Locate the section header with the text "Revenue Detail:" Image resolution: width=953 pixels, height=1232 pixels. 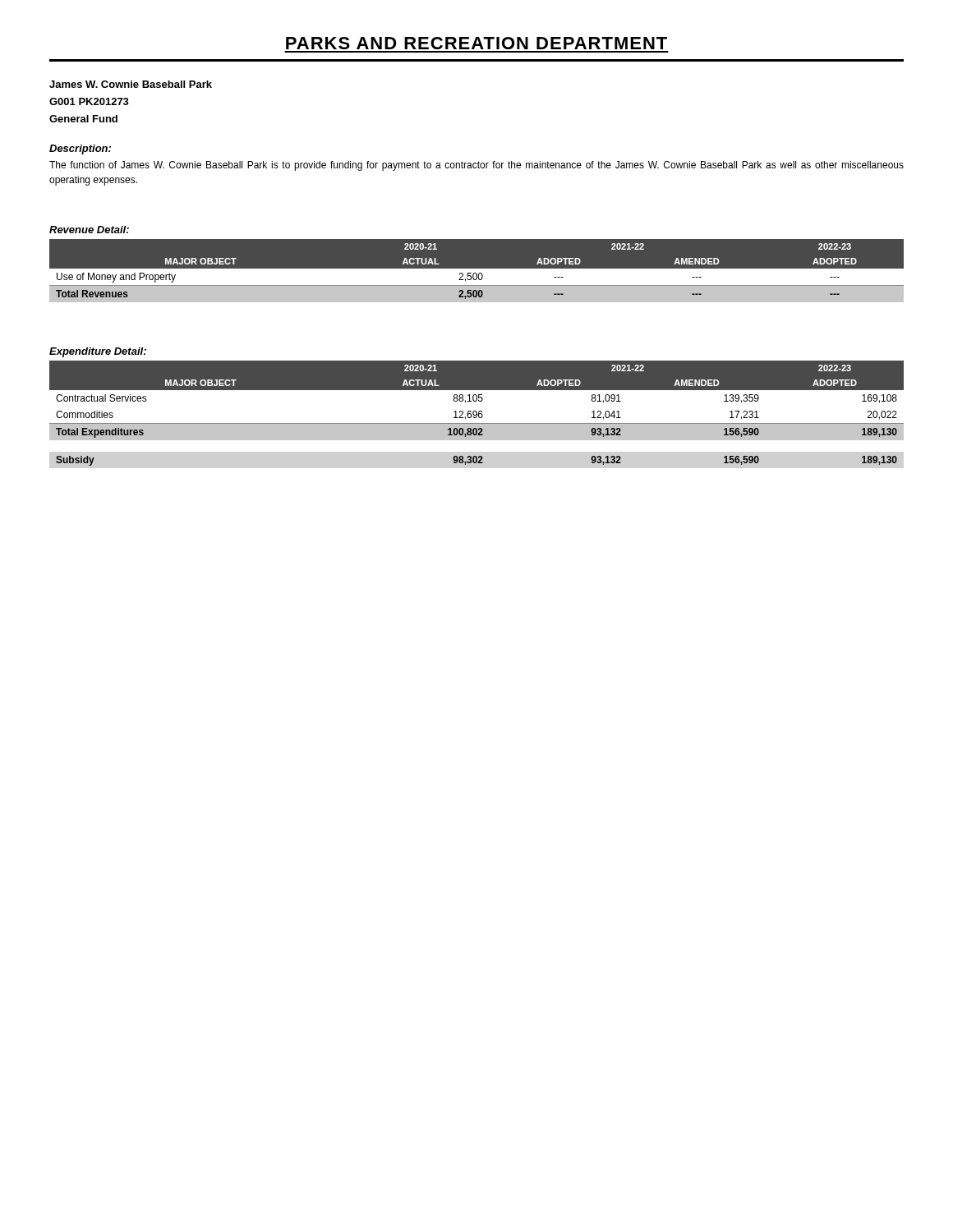click(x=89, y=230)
